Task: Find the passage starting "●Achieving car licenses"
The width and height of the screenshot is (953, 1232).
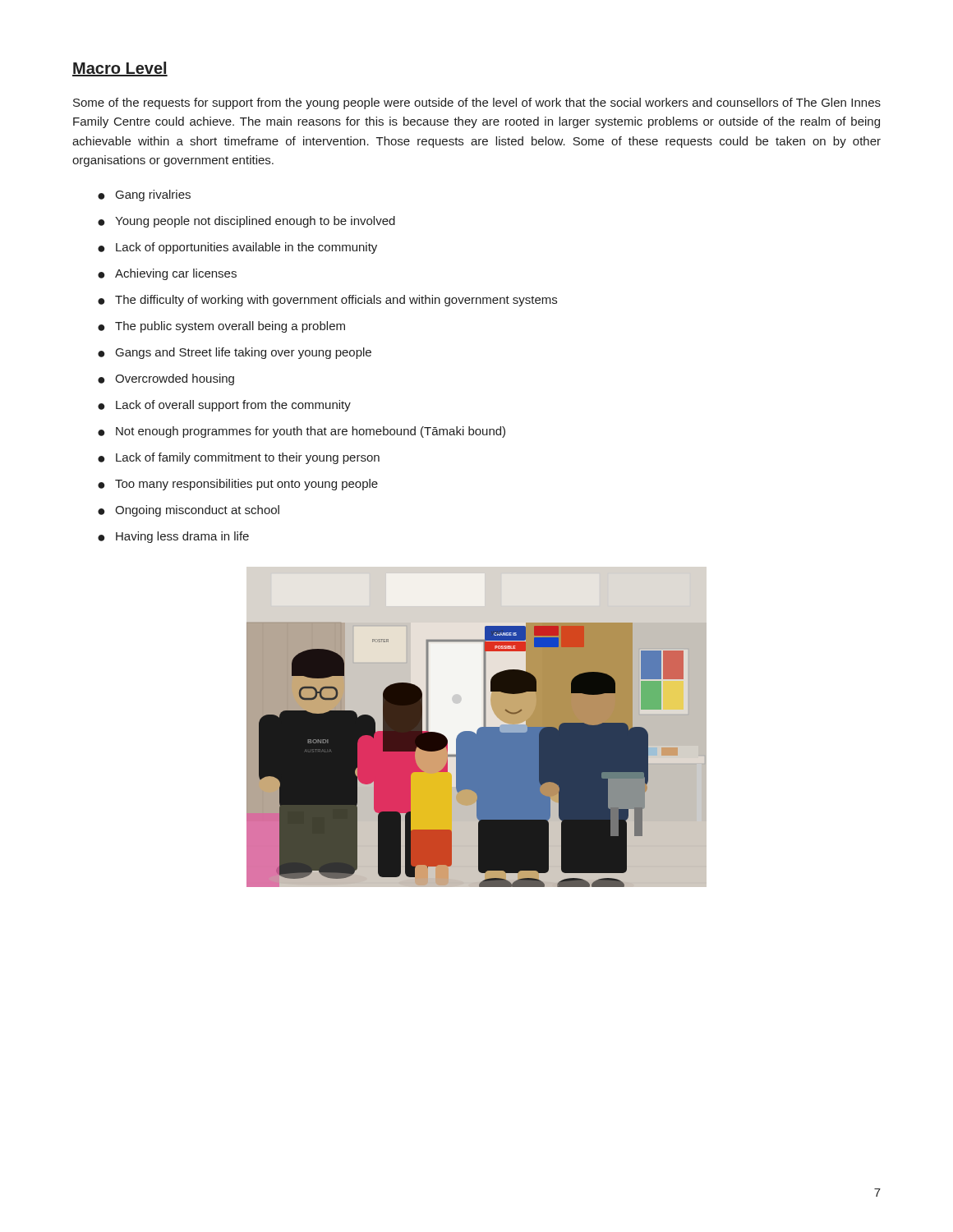Action: [x=167, y=275]
